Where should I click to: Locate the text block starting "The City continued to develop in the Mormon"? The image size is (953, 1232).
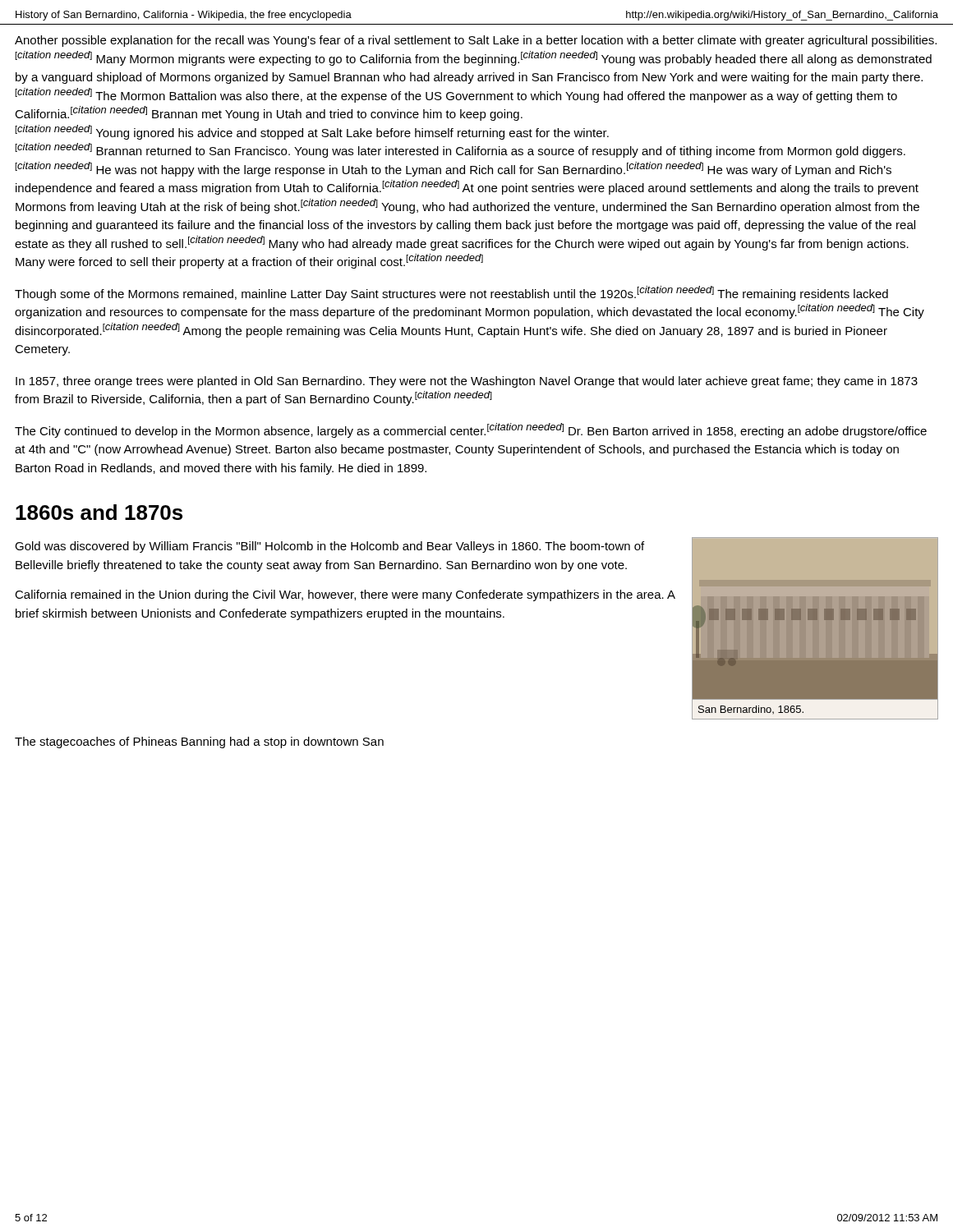[x=471, y=448]
